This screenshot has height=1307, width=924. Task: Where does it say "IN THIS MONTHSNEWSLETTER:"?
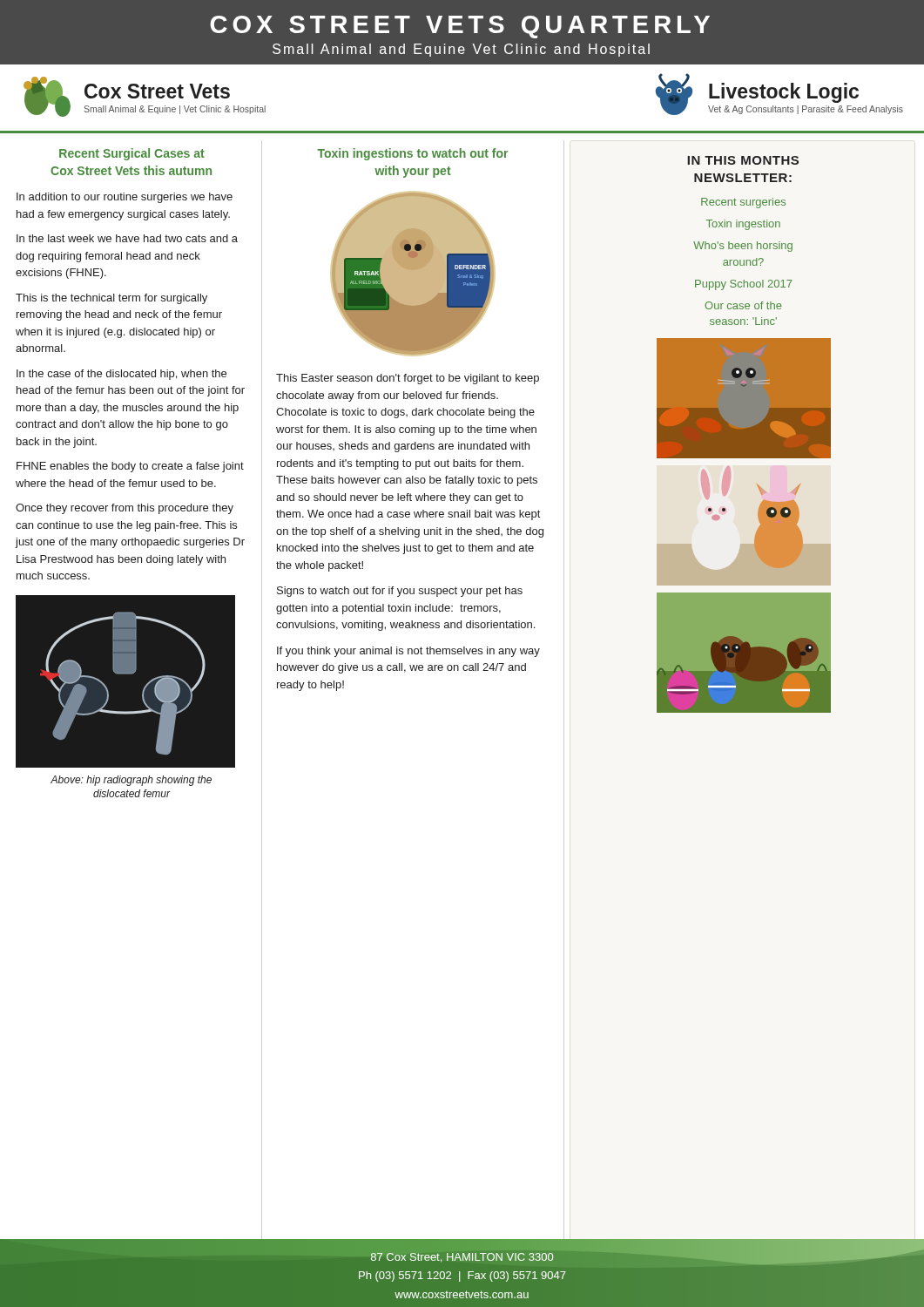(743, 168)
